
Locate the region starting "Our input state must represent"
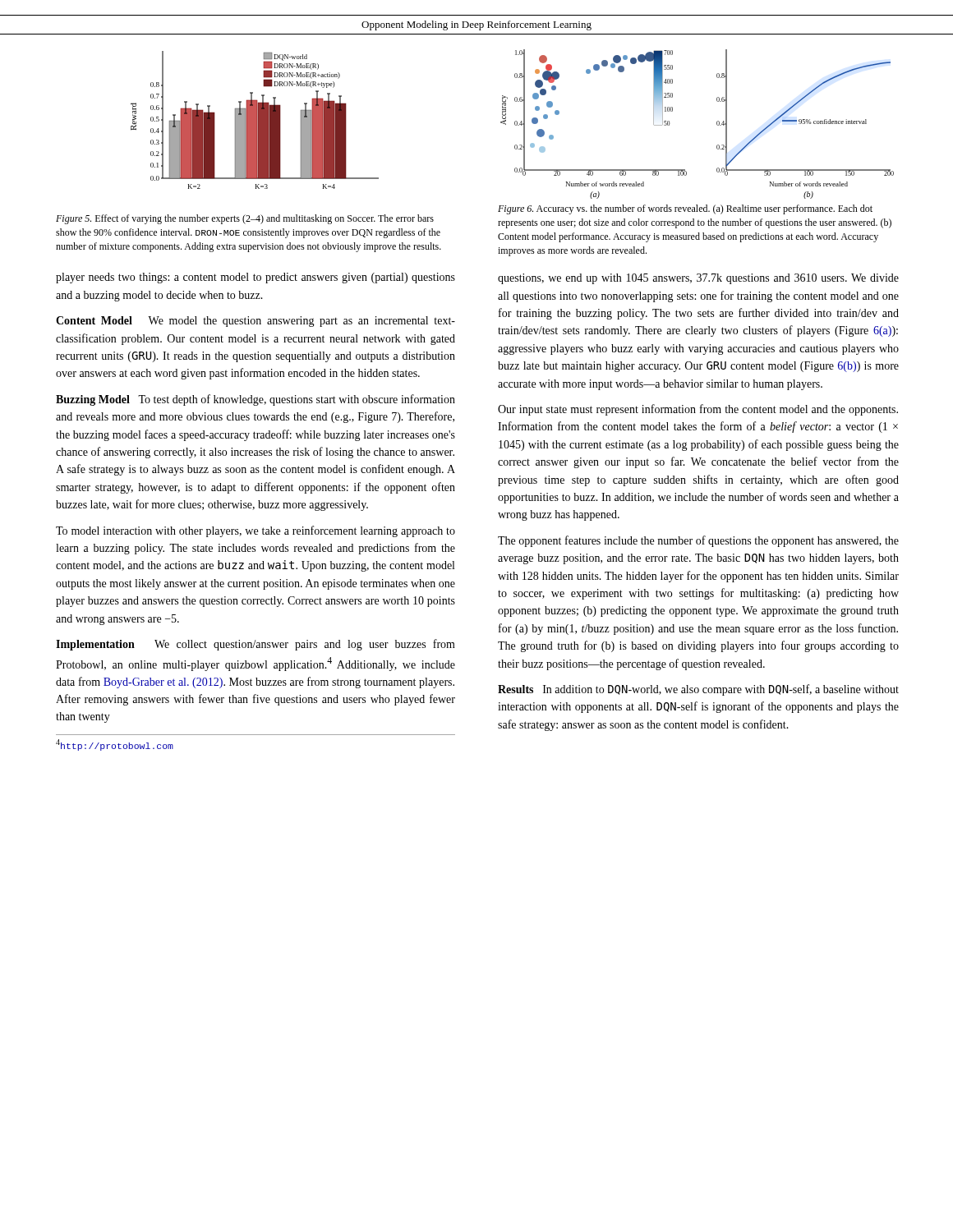[698, 462]
